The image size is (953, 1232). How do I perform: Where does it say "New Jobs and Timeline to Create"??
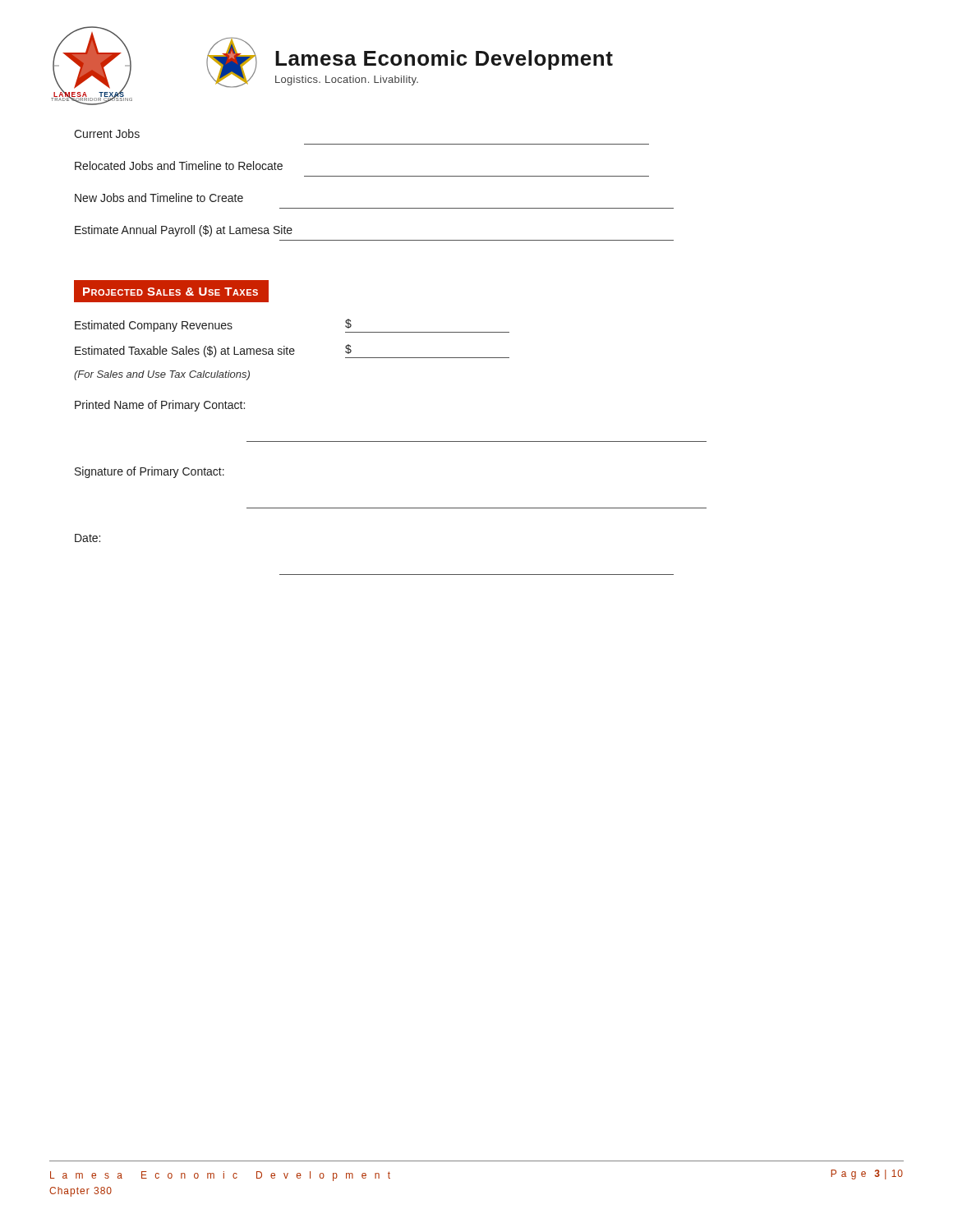tap(159, 198)
